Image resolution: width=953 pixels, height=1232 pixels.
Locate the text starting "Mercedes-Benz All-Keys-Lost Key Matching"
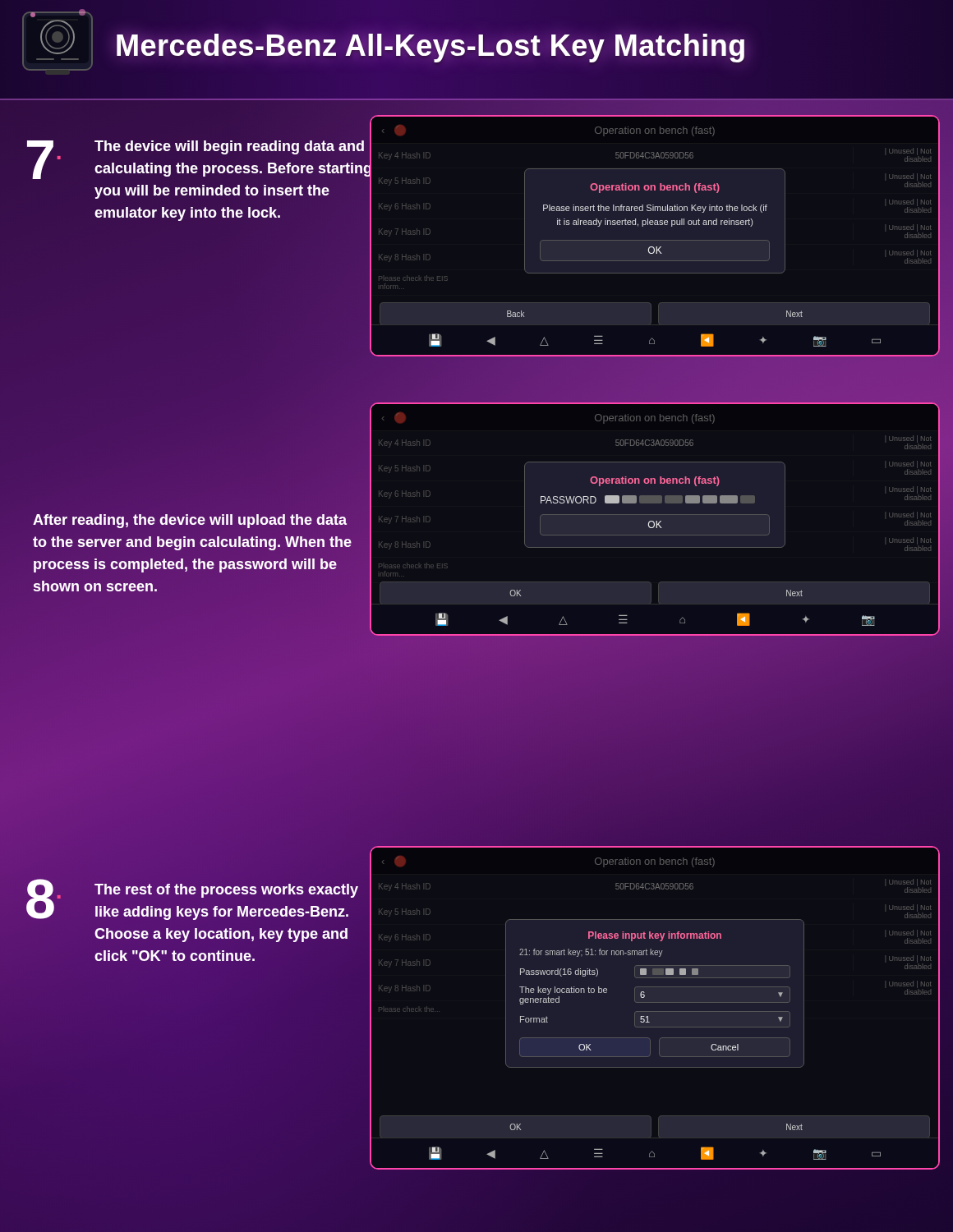click(x=431, y=46)
